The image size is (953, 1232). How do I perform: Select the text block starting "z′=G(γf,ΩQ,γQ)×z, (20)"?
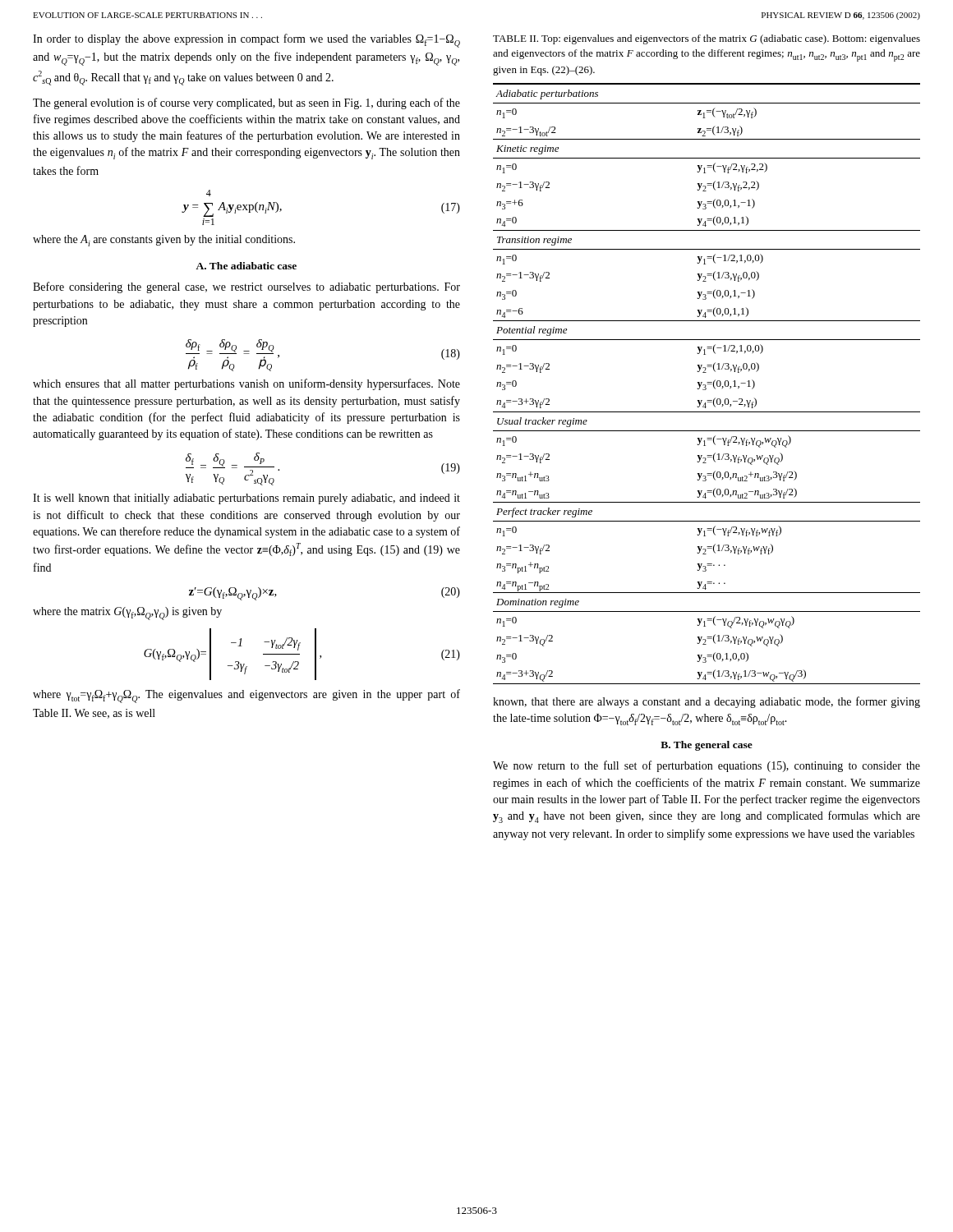click(x=246, y=592)
